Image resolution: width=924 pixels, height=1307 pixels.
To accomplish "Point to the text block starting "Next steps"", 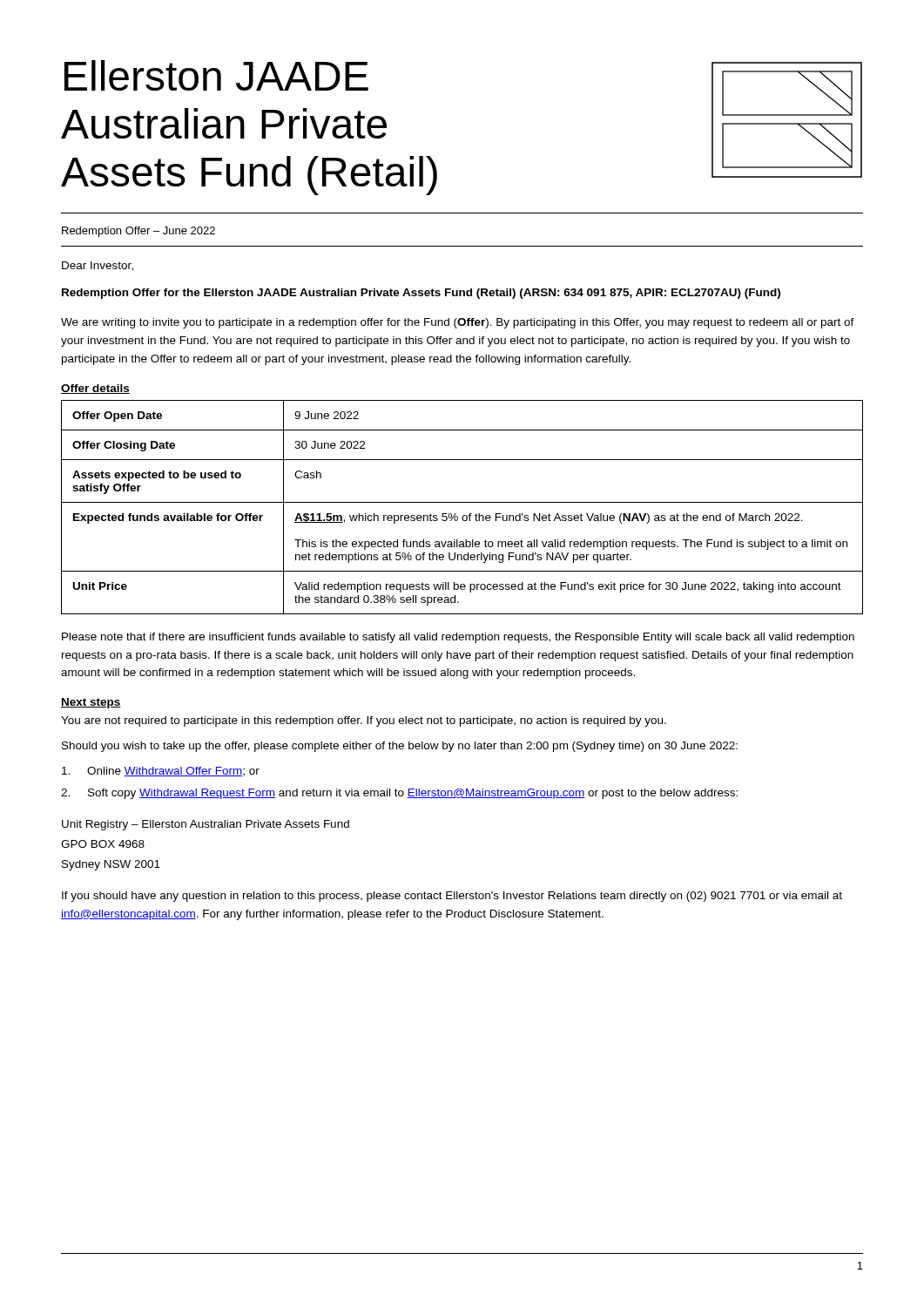I will tap(91, 702).
